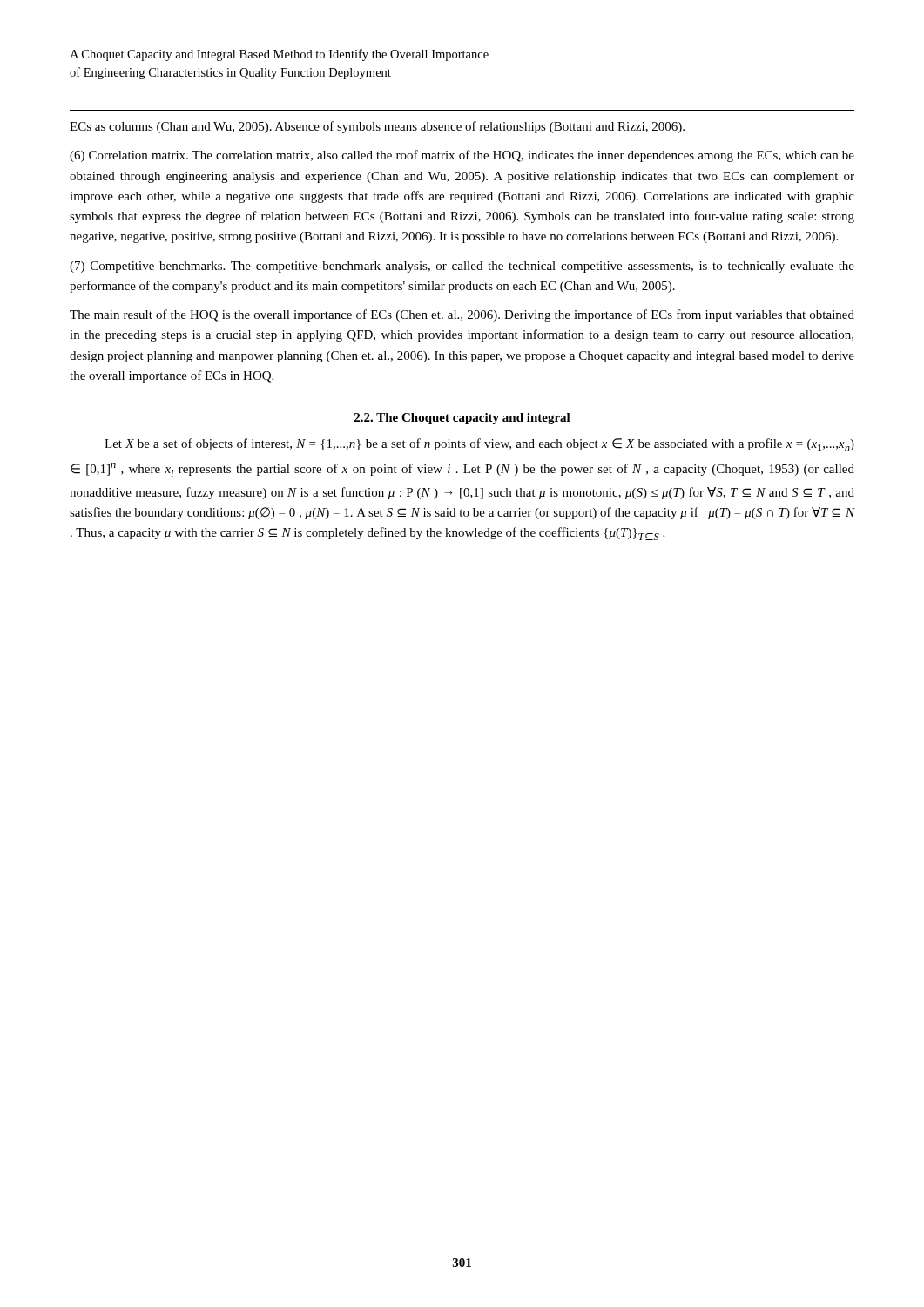The width and height of the screenshot is (924, 1307).
Task: Navigate to the region starting "Let X be a set of"
Action: (462, 490)
